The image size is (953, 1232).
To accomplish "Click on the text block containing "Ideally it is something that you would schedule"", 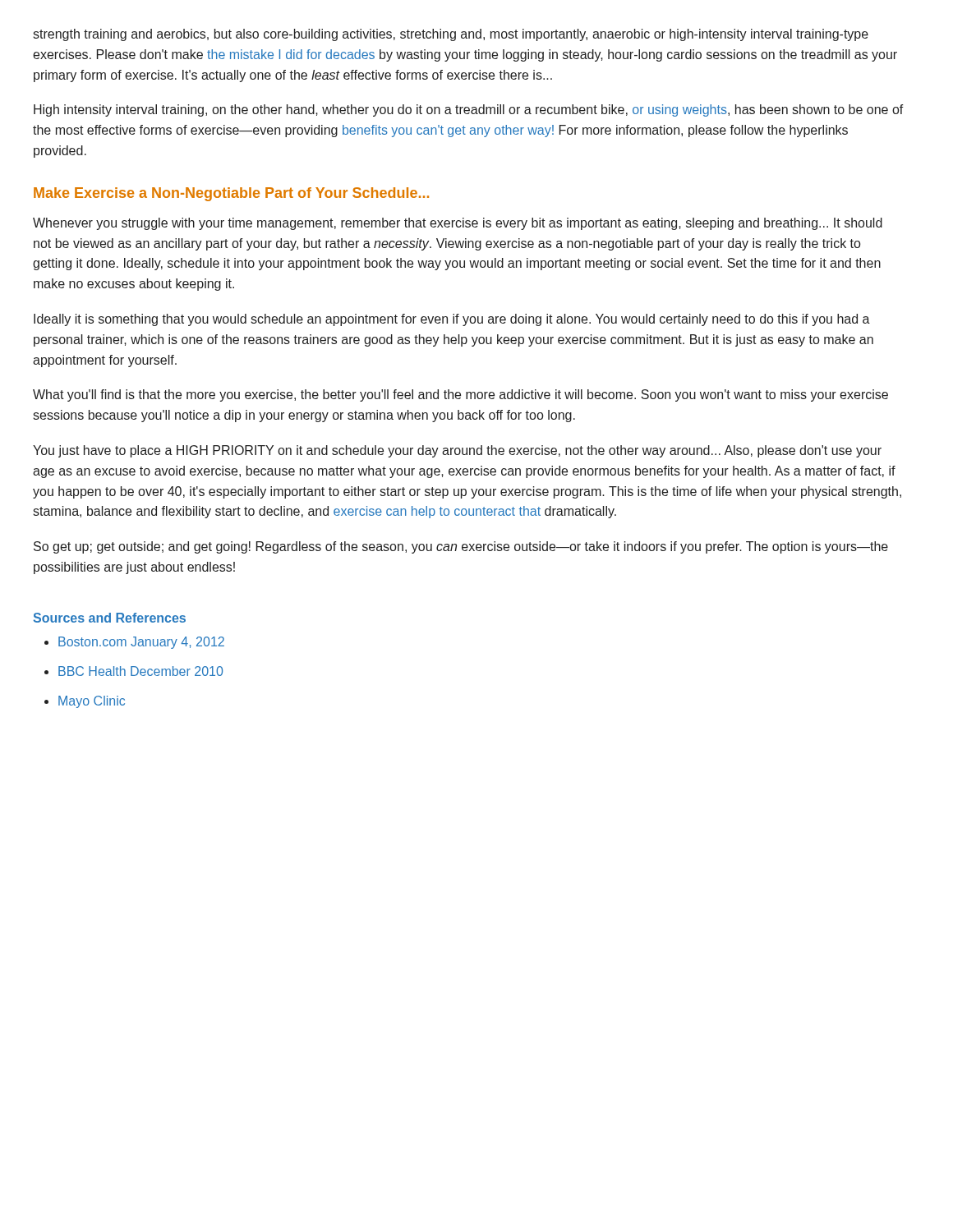I will [453, 339].
